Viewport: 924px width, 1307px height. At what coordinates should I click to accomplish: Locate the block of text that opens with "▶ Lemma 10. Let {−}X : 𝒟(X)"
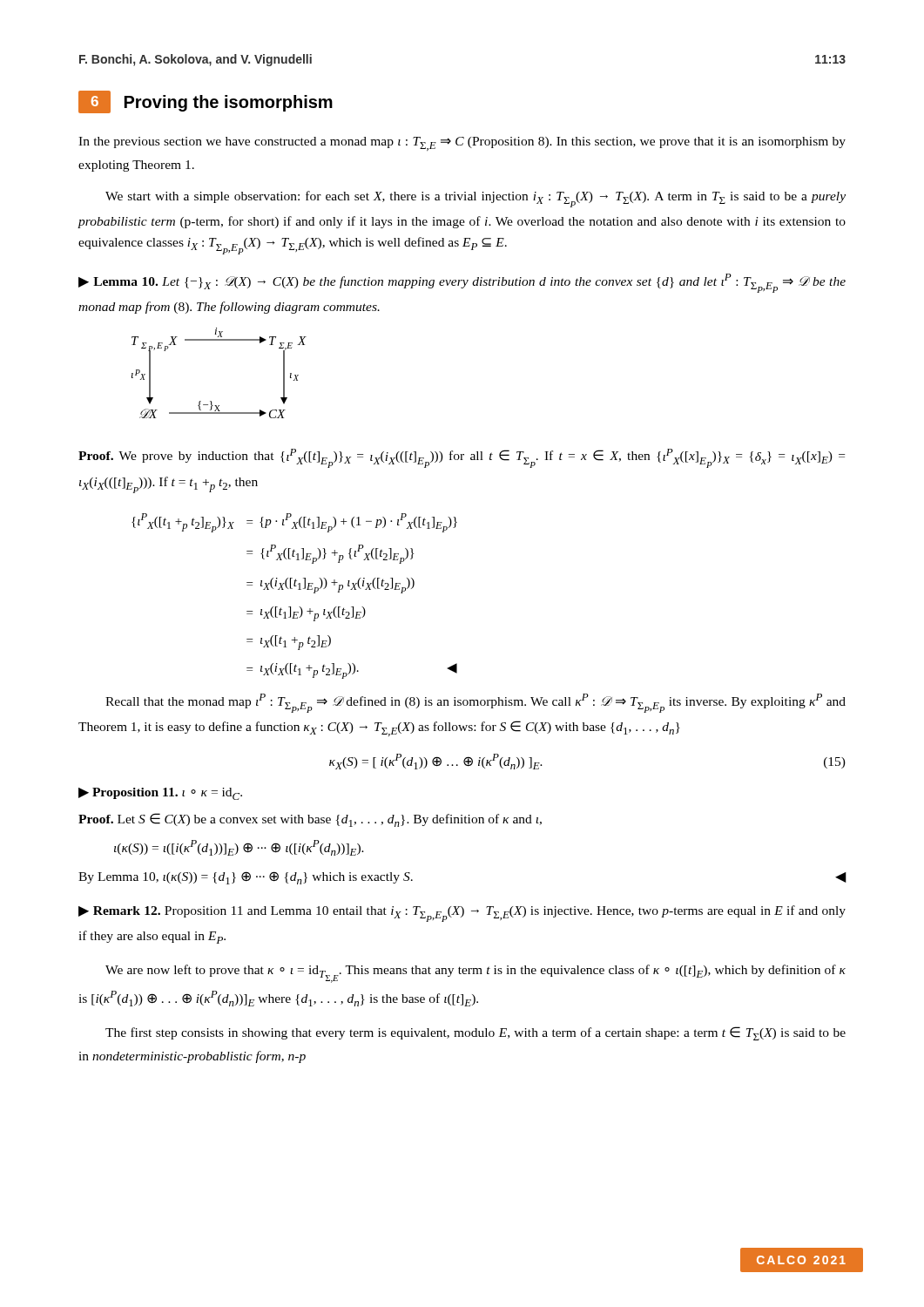[x=462, y=293]
